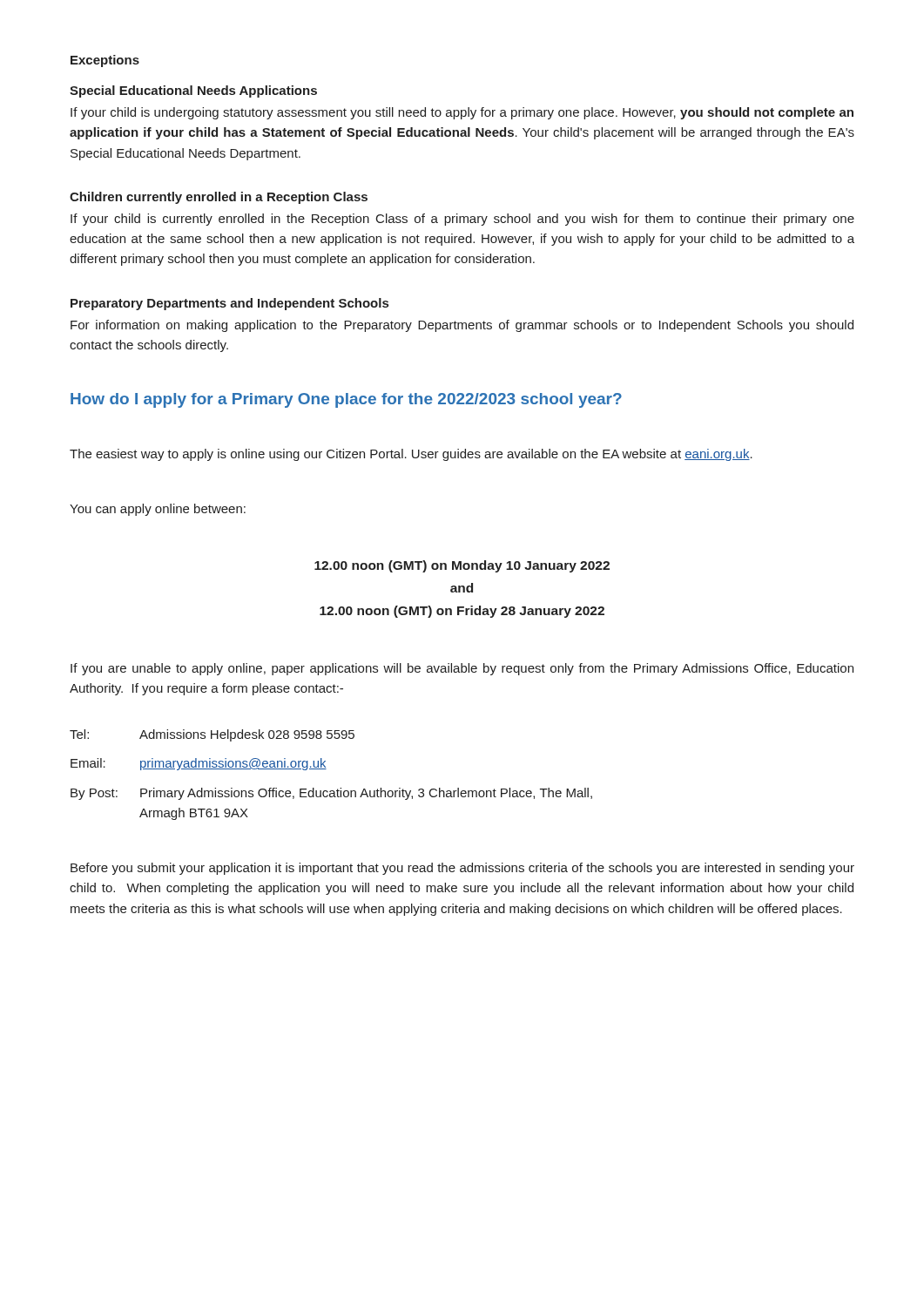Select the list item with the text "Email: primaryadmissions@eani.org.uk"

pos(199,764)
